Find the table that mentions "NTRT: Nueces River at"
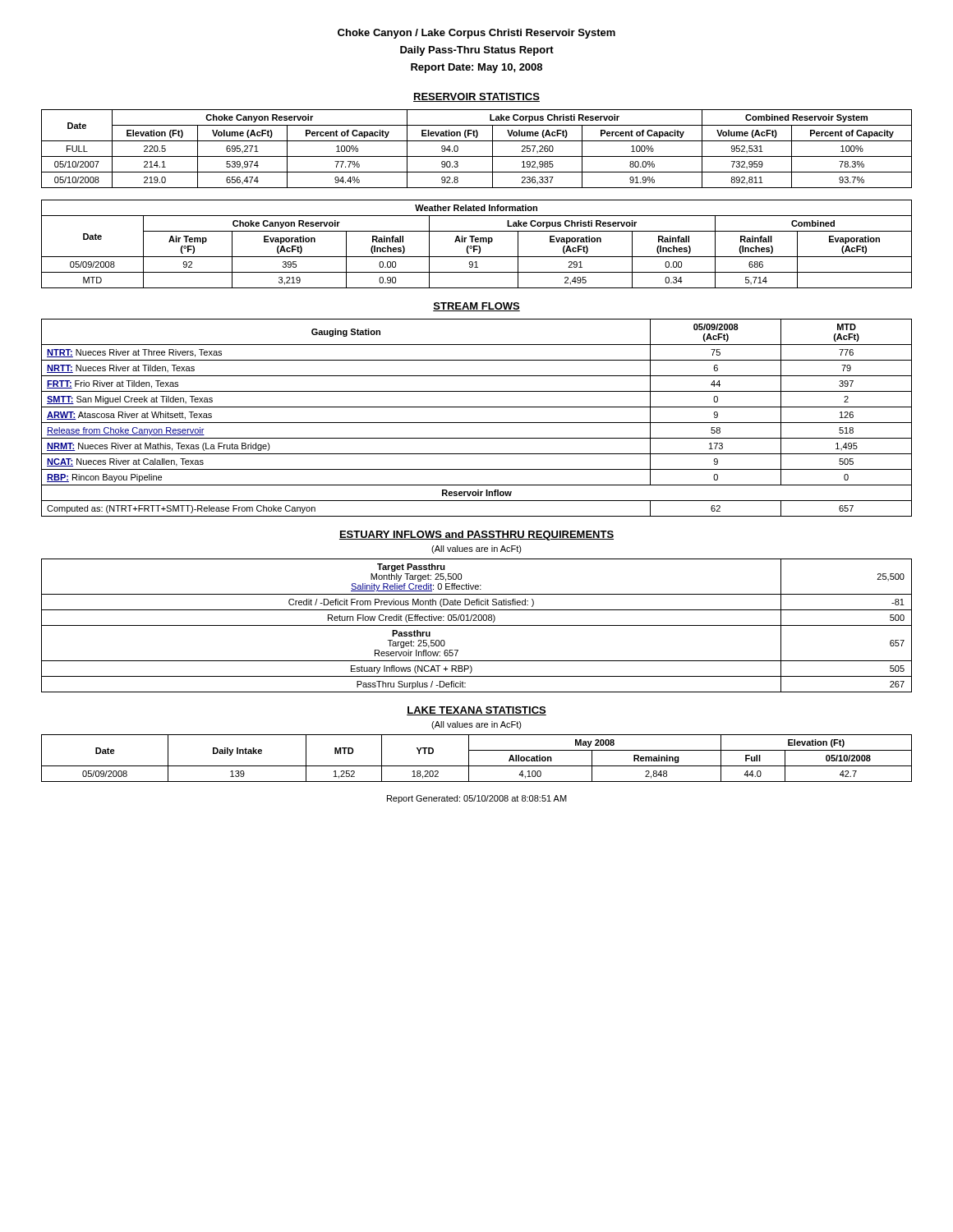Screen dimensions: 1232x953 tap(476, 418)
